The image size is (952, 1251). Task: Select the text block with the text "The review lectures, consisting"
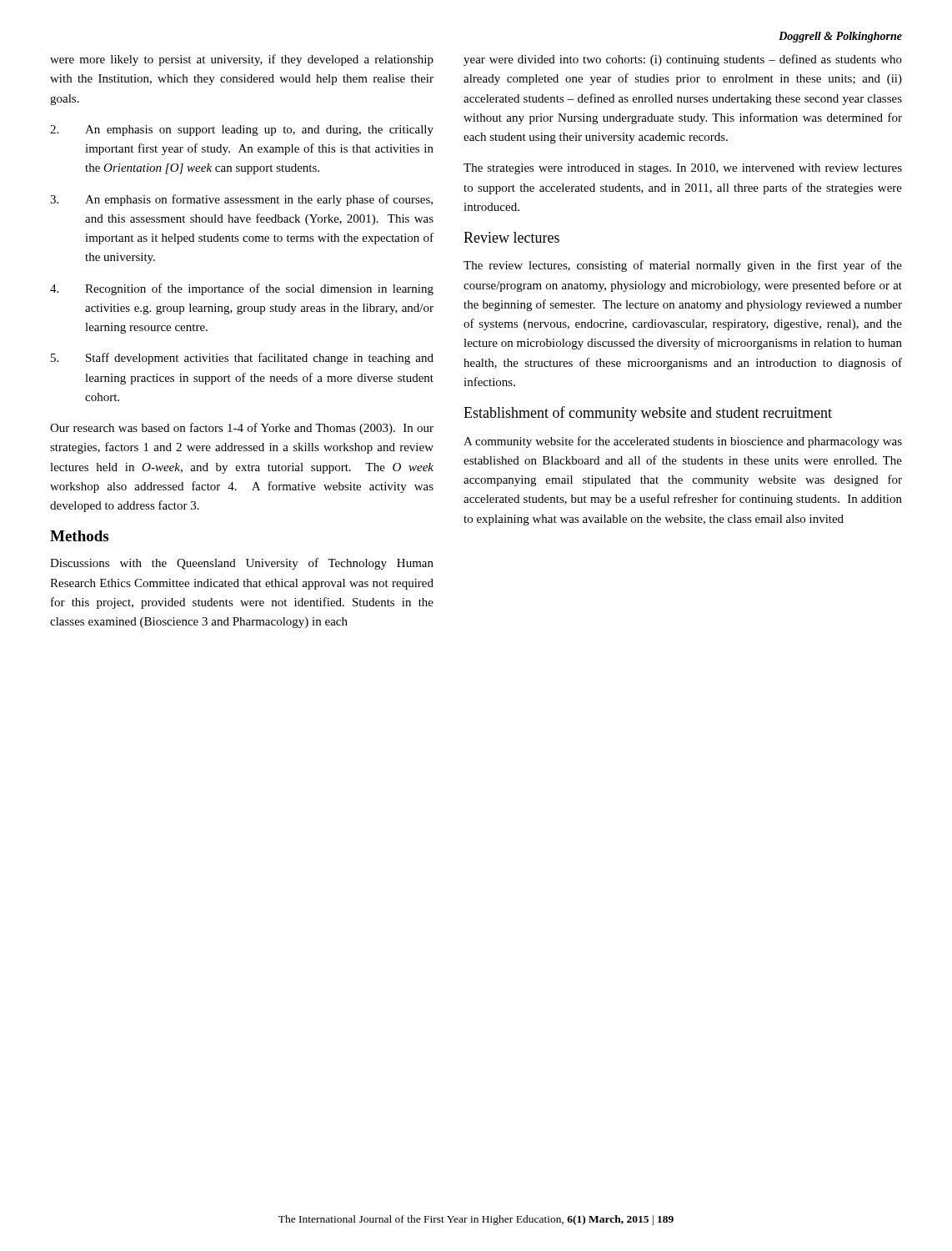[683, 324]
